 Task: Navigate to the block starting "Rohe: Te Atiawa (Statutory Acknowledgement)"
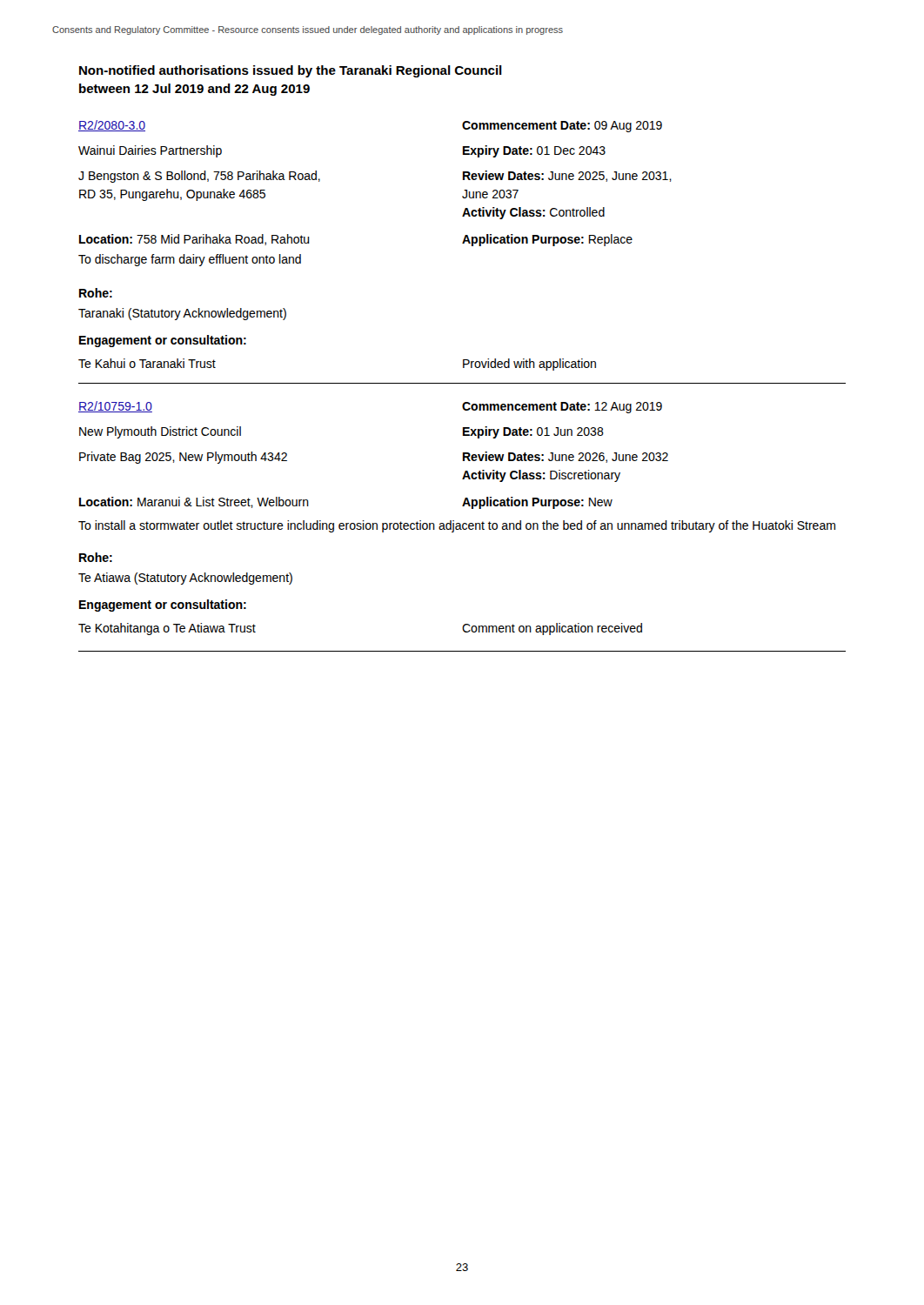[x=96, y=557]
